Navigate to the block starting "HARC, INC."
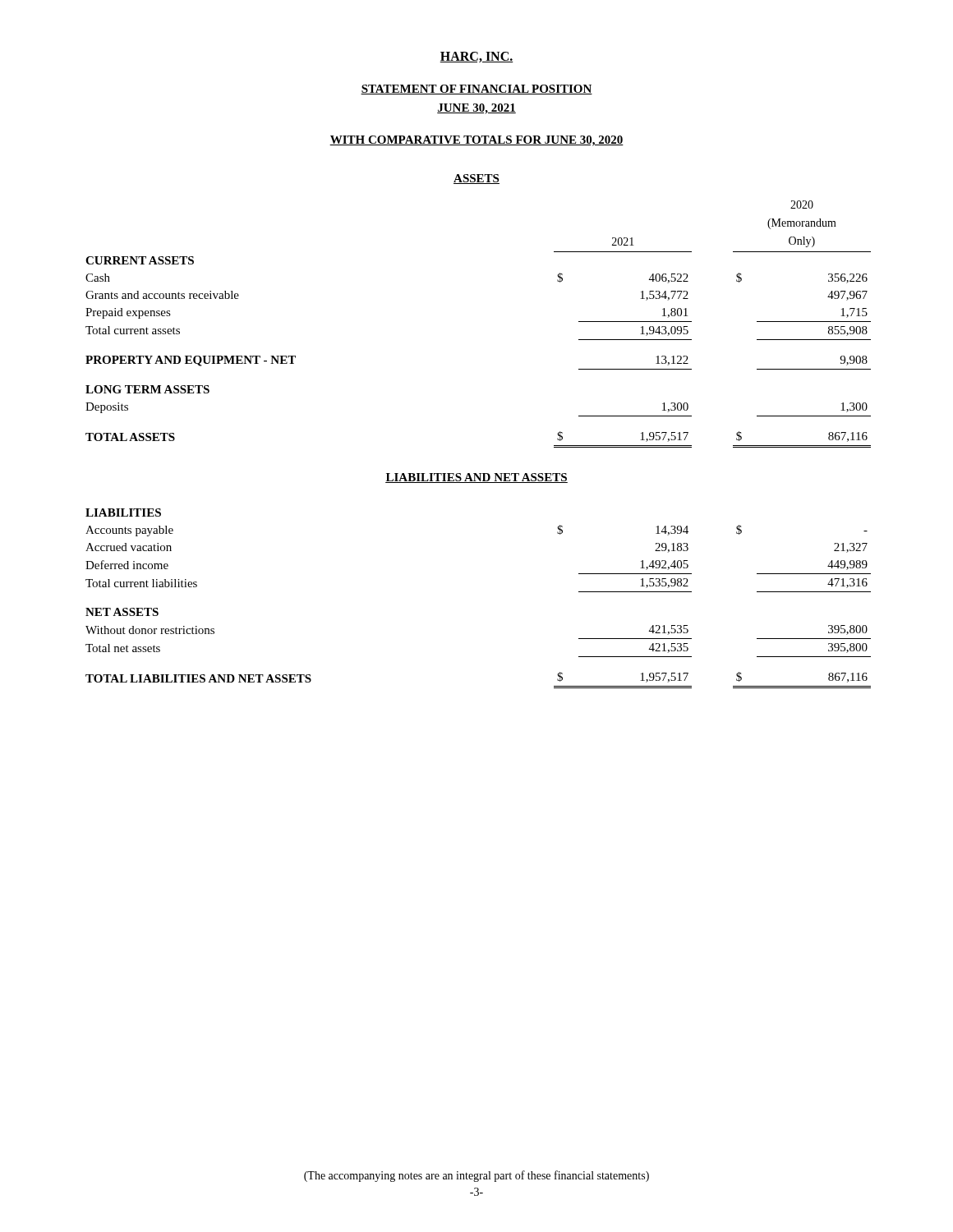This screenshot has width=953, height=1232. (476, 56)
